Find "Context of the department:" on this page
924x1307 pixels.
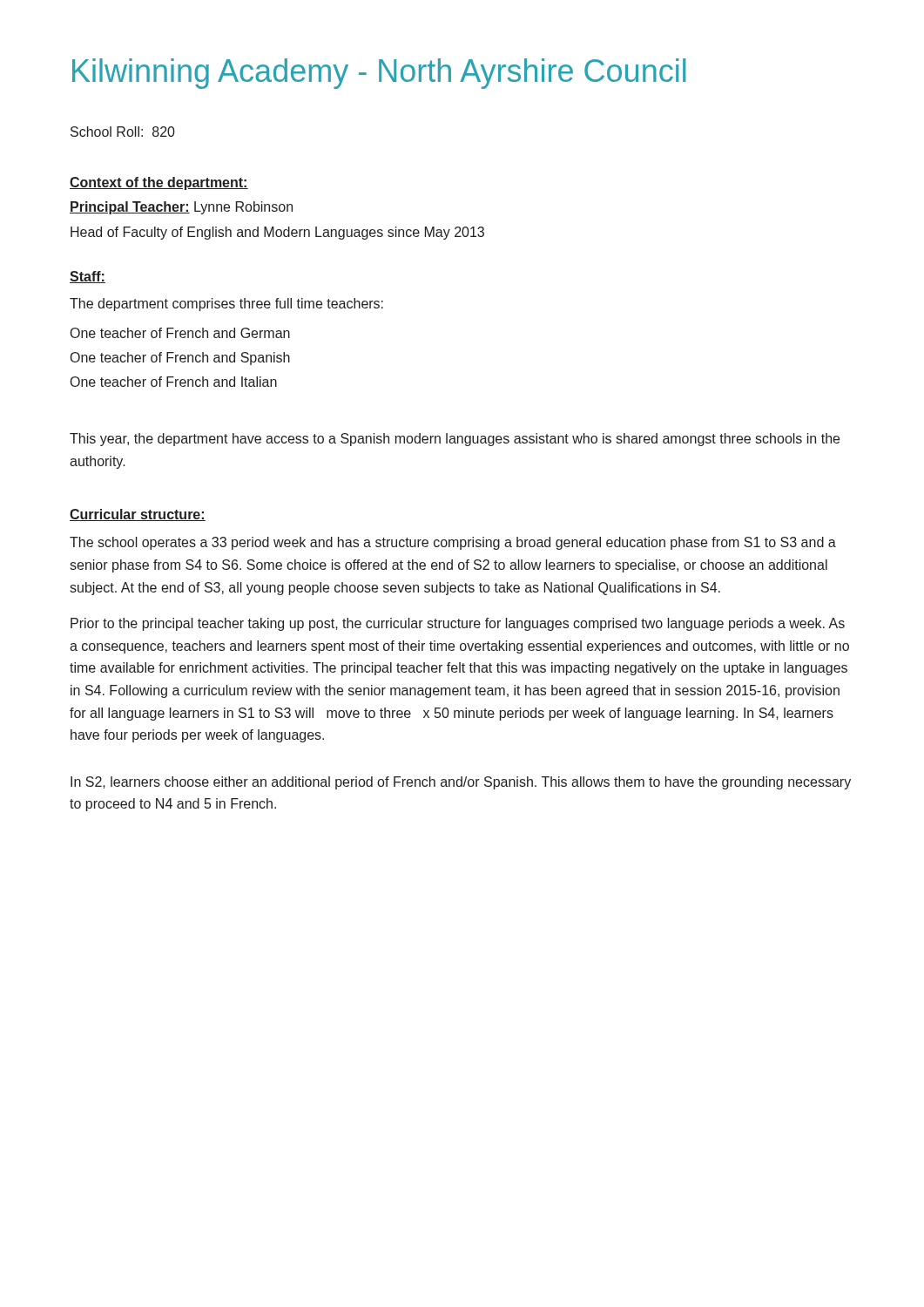[x=159, y=183]
